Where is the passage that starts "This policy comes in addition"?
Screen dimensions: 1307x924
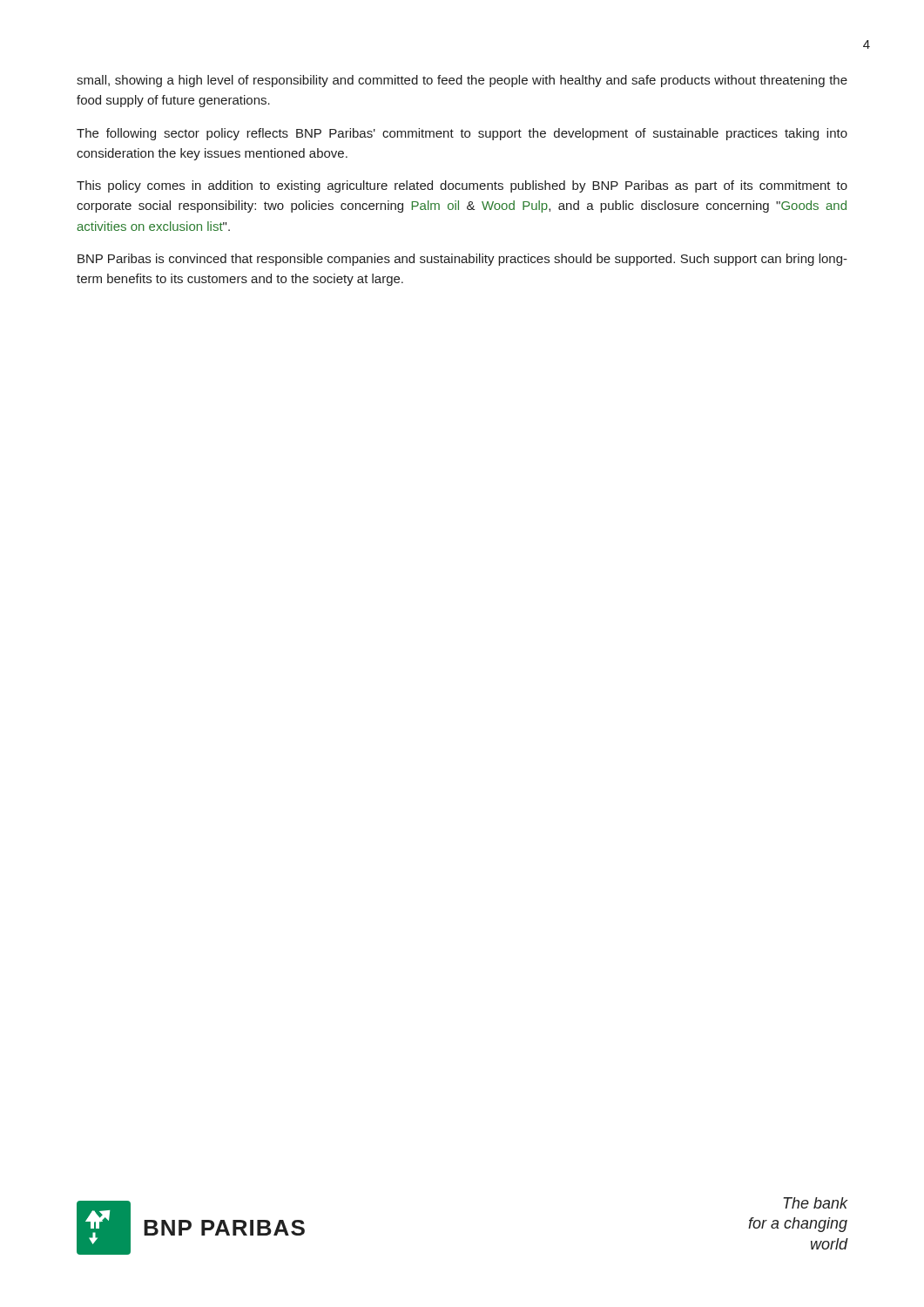point(462,205)
